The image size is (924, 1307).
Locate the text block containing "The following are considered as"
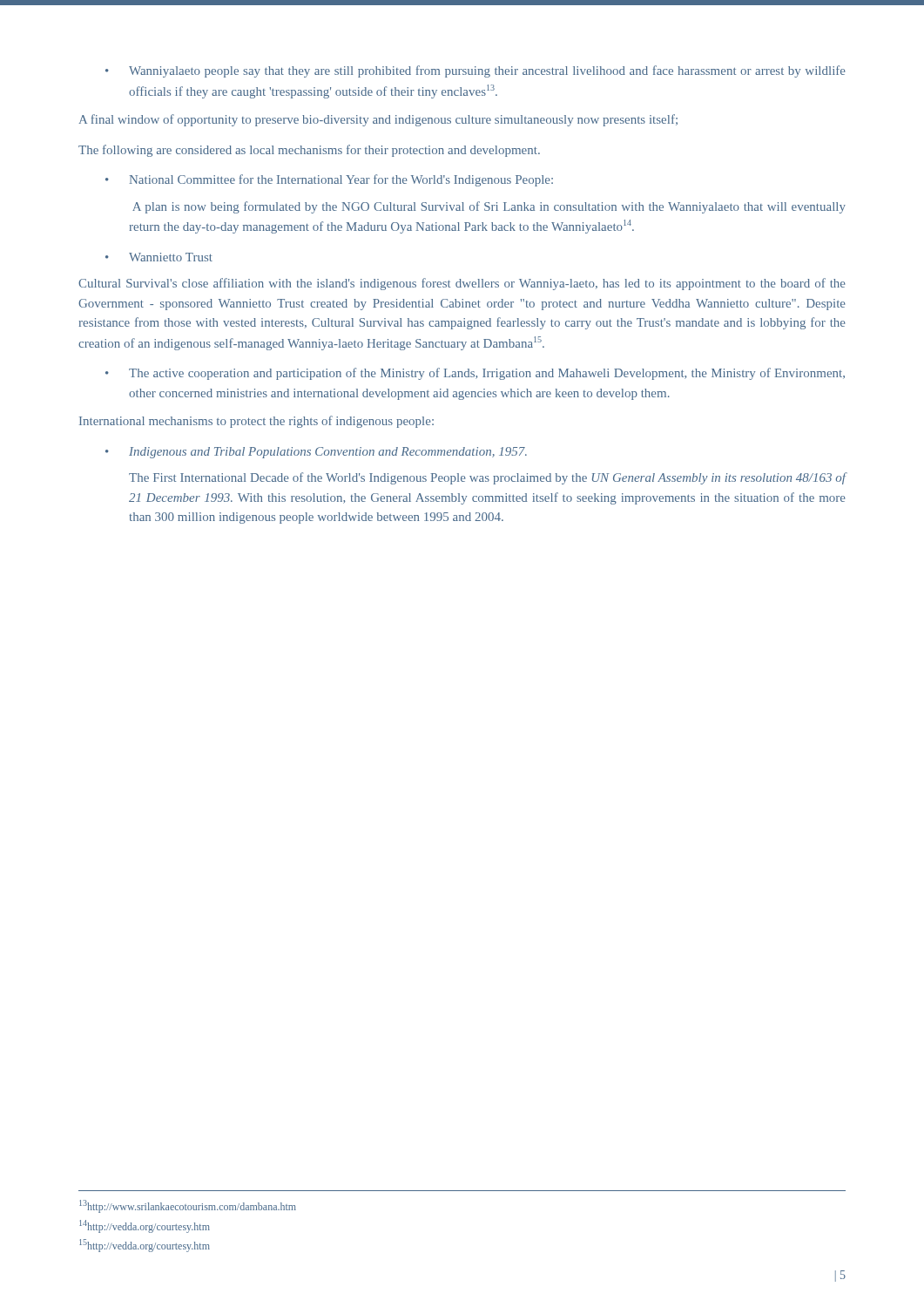tap(309, 149)
